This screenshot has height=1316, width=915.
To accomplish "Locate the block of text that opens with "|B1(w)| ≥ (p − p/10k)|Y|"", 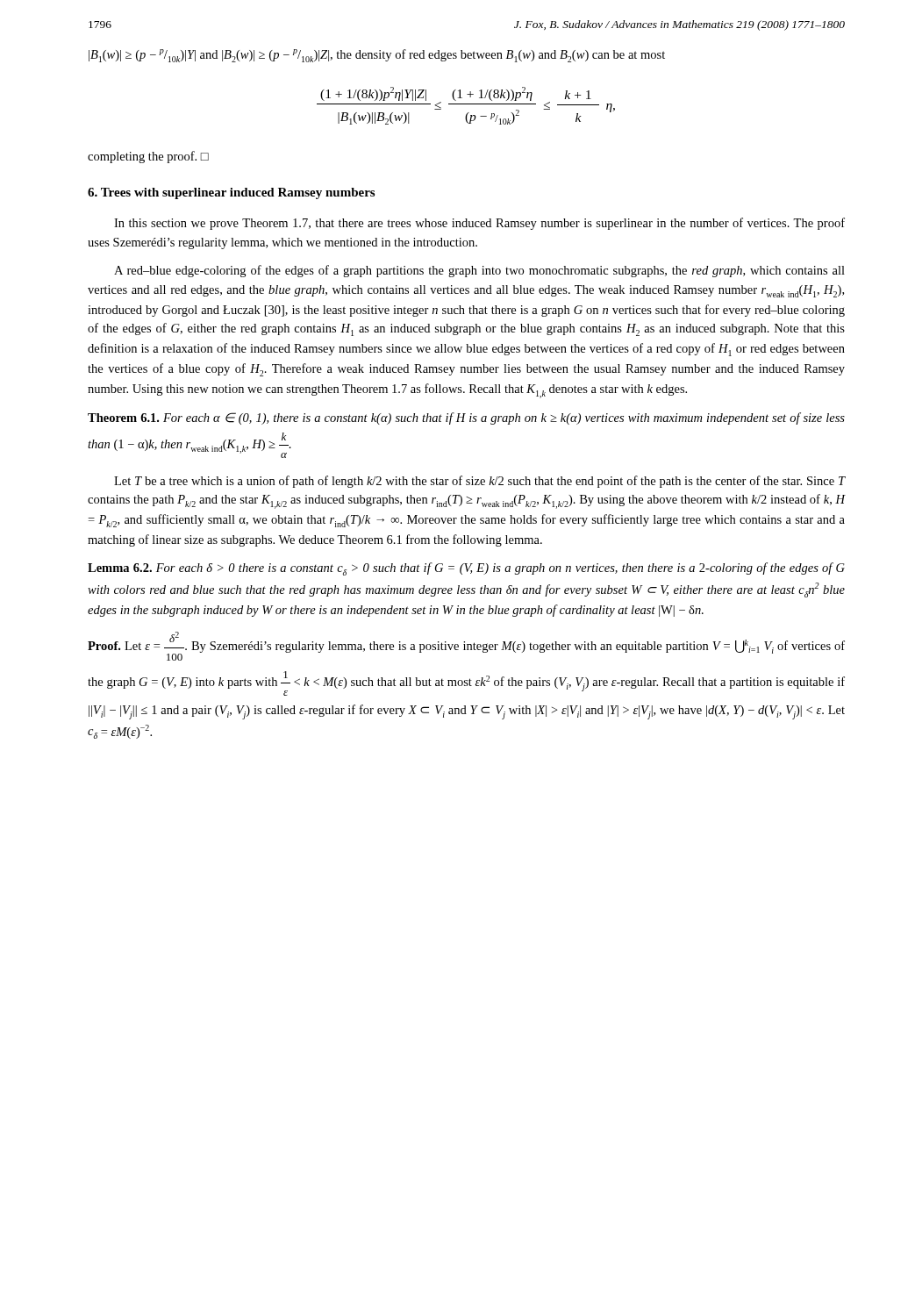I will coord(376,55).
